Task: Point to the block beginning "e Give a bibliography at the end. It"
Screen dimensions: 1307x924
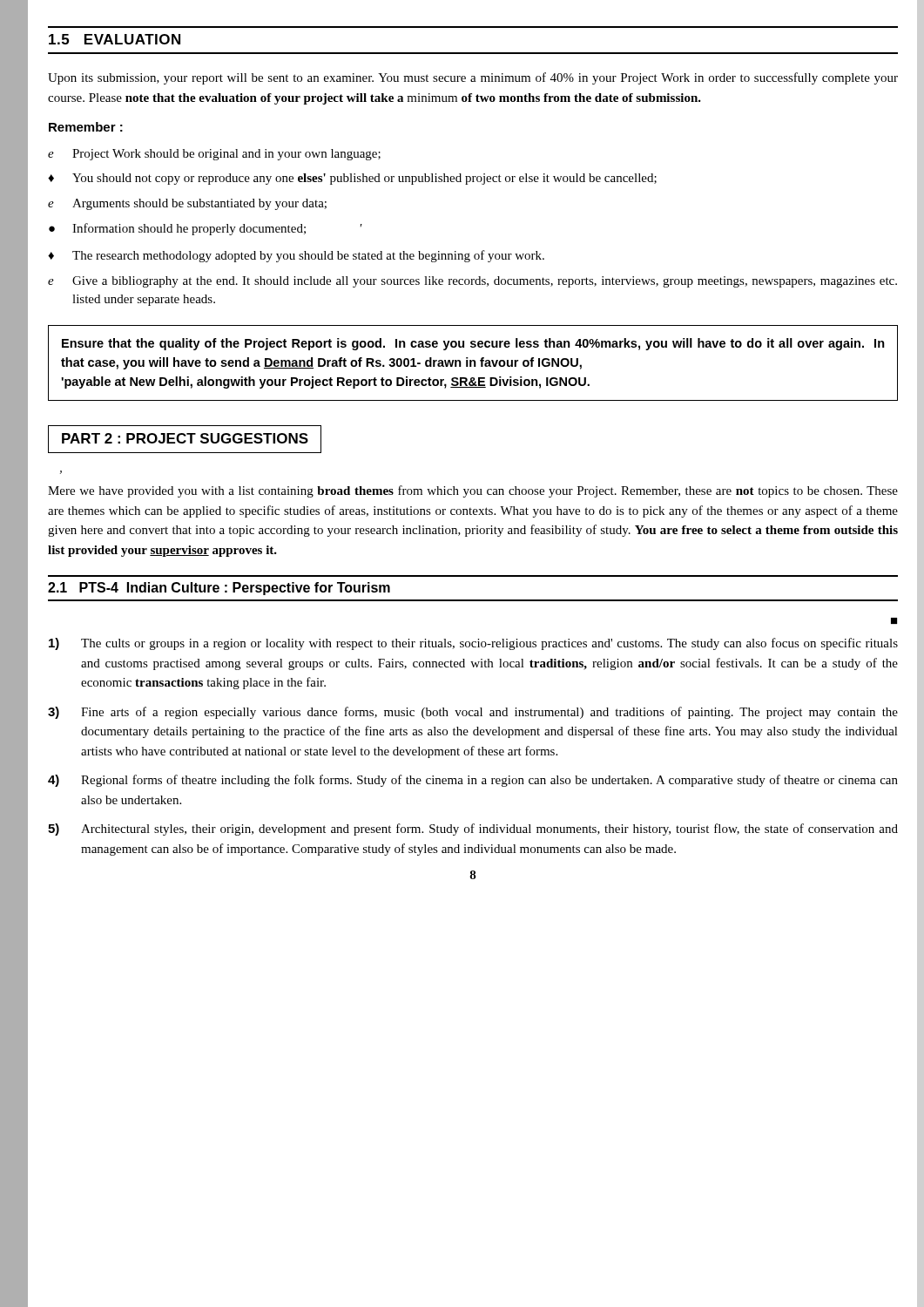Action: pos(473,291)
